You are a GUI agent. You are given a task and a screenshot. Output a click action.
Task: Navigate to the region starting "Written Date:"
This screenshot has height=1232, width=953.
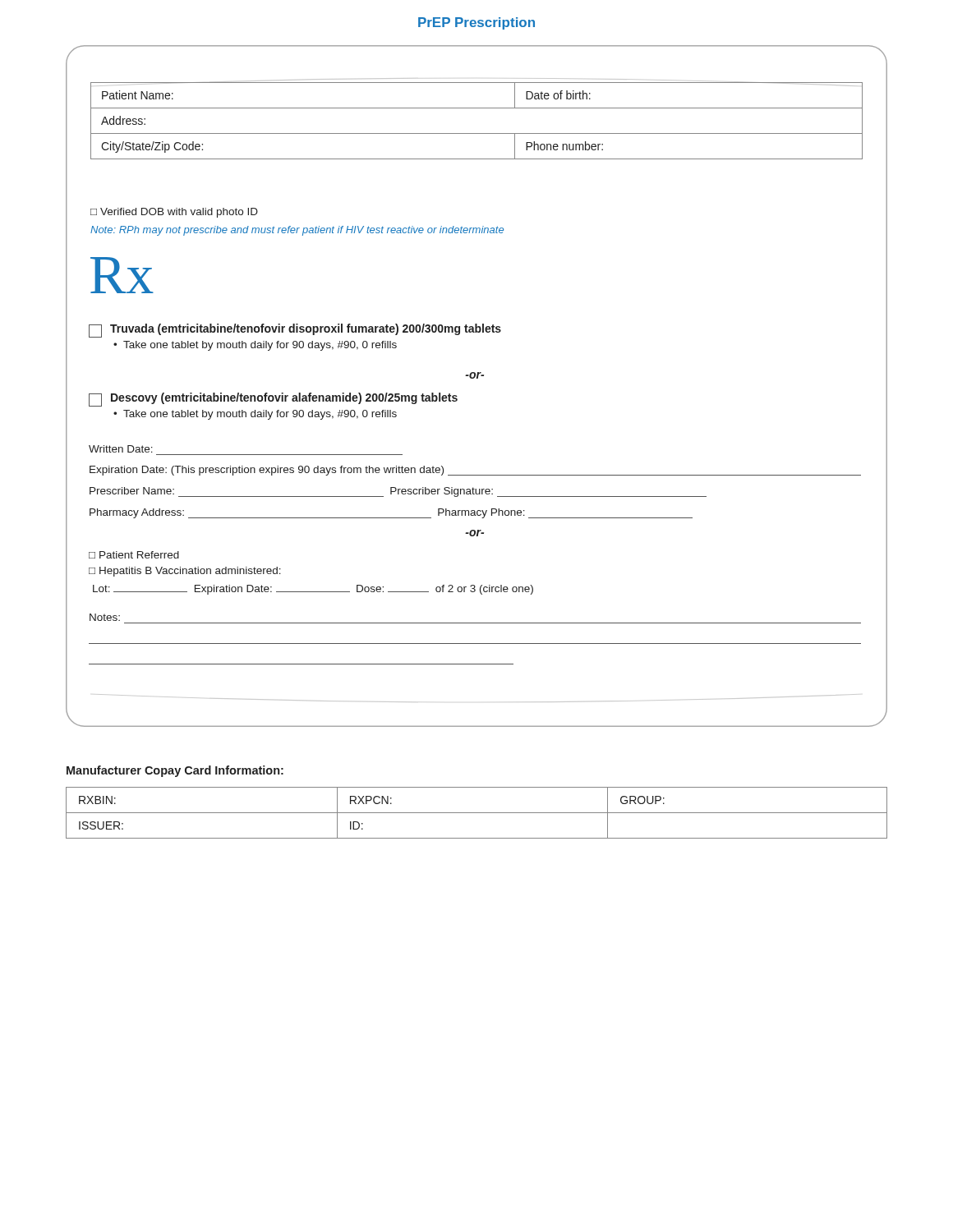246,448
